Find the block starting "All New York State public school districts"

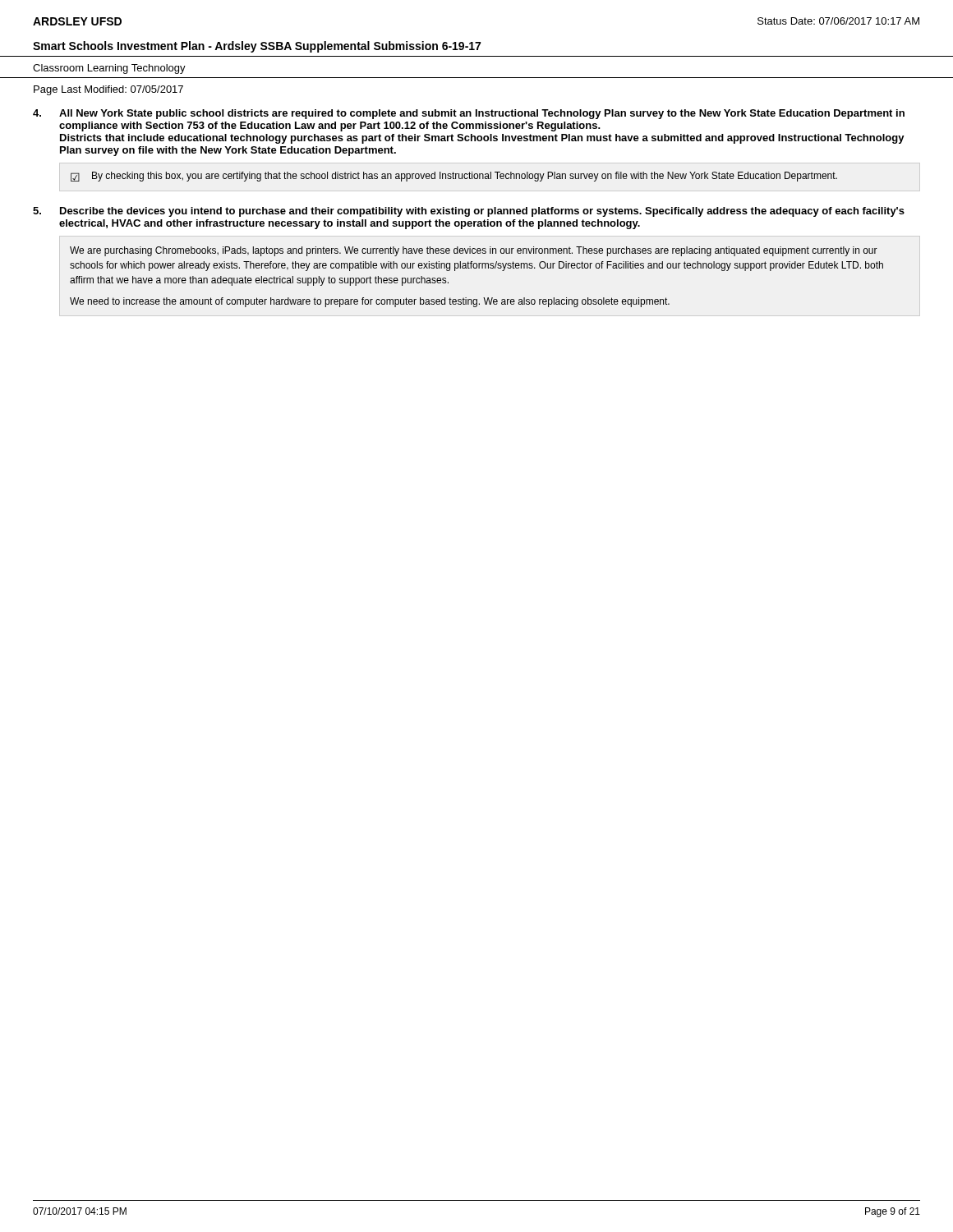[x=482, y=131]
